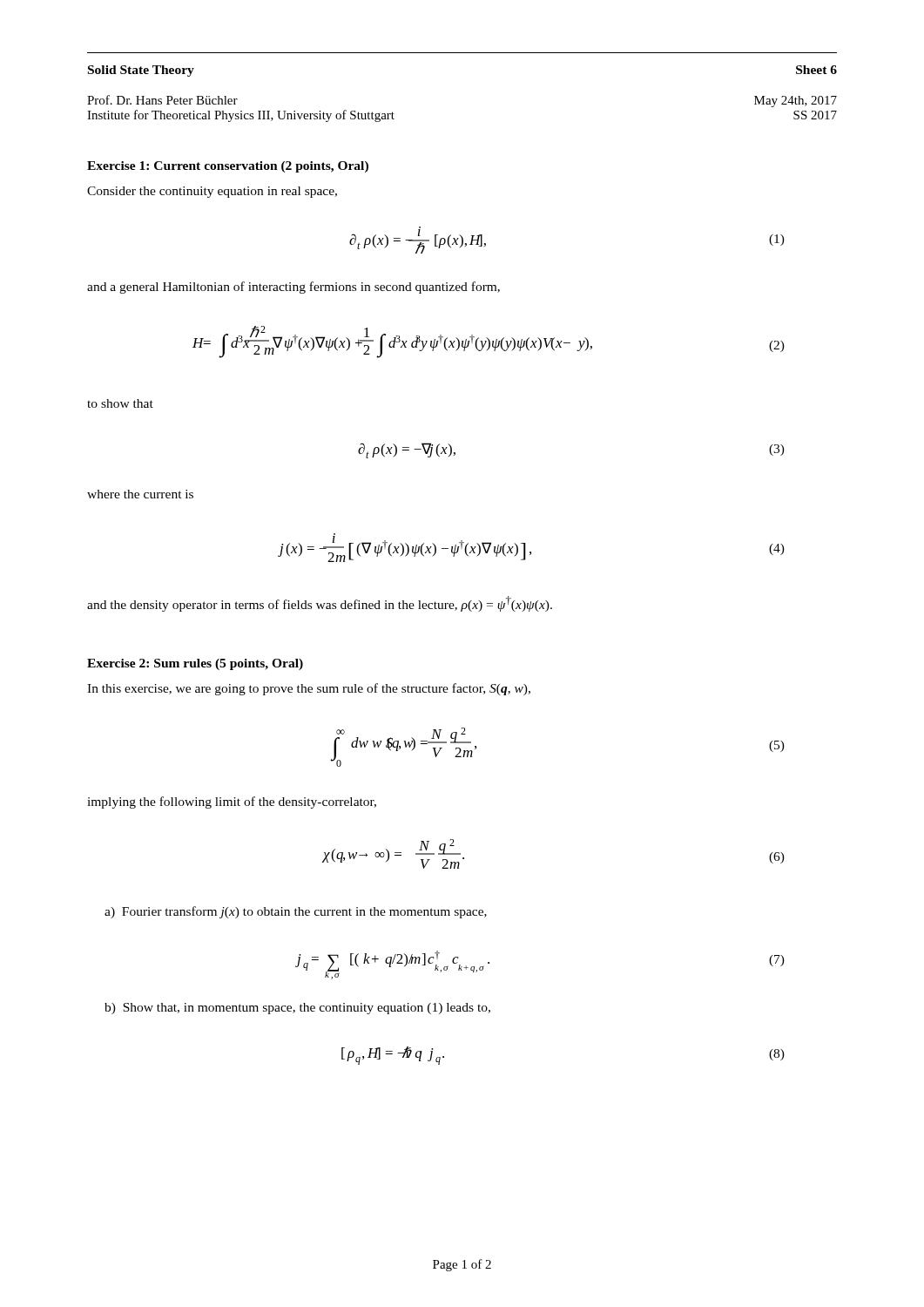The width and height of the screenshot is (924, 1307).
Task: Navigate to the passage starting "Prof. Dr. Hans Peter Büchler May 24th,"
Action: (160, 101)
